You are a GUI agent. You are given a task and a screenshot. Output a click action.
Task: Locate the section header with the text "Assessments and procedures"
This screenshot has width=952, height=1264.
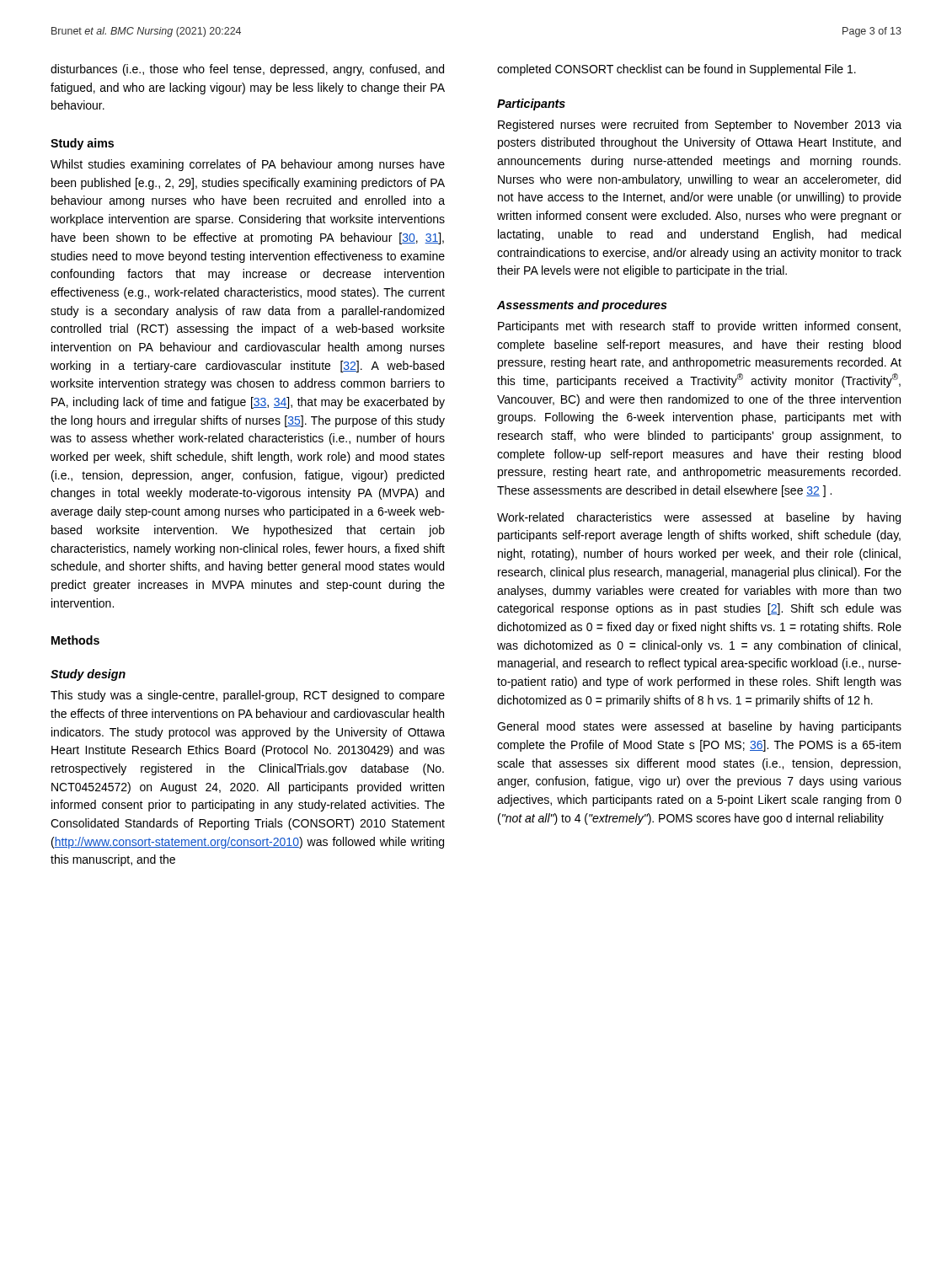click(x=582, y=305)
